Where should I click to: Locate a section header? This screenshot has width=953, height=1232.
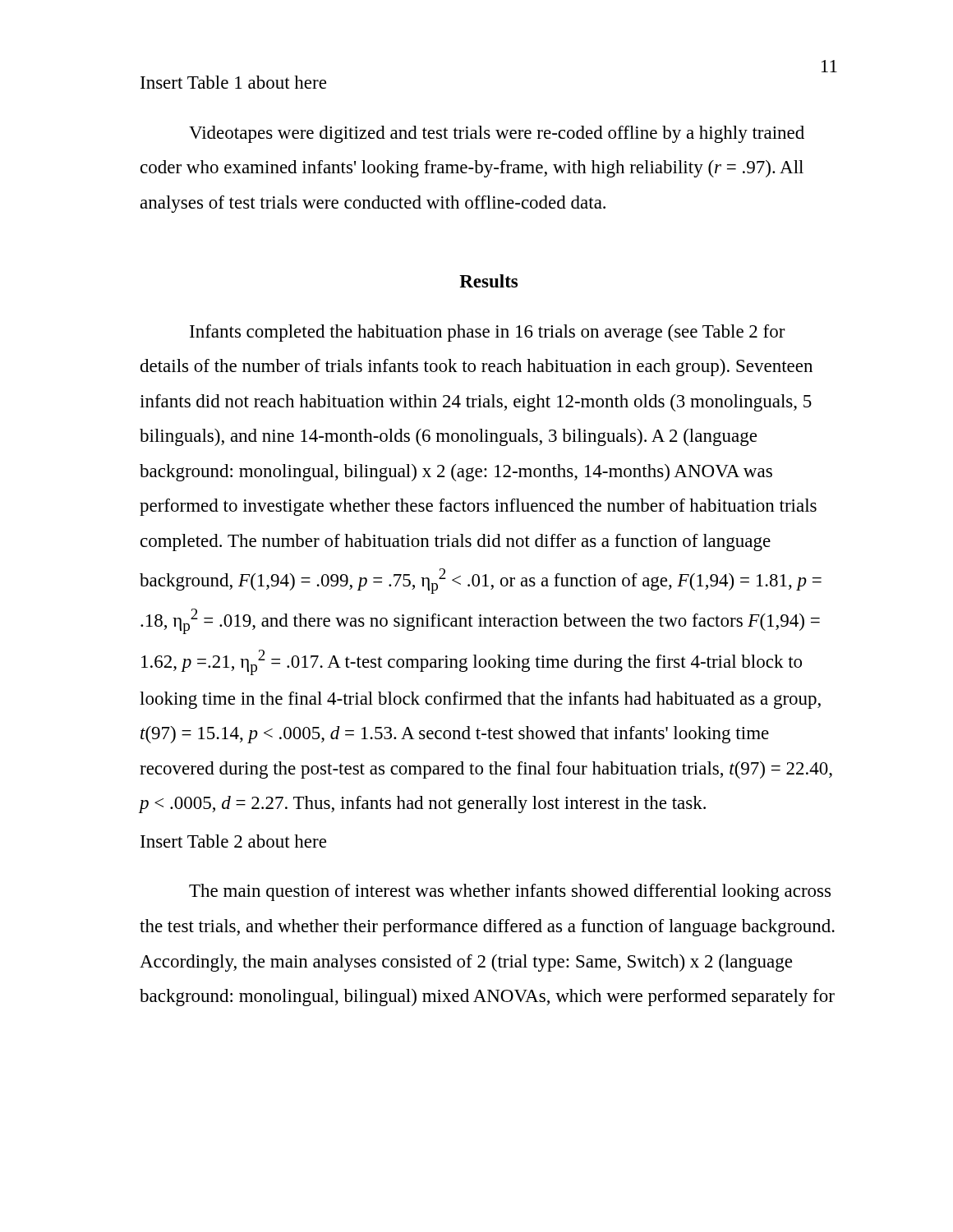(489, 281)
